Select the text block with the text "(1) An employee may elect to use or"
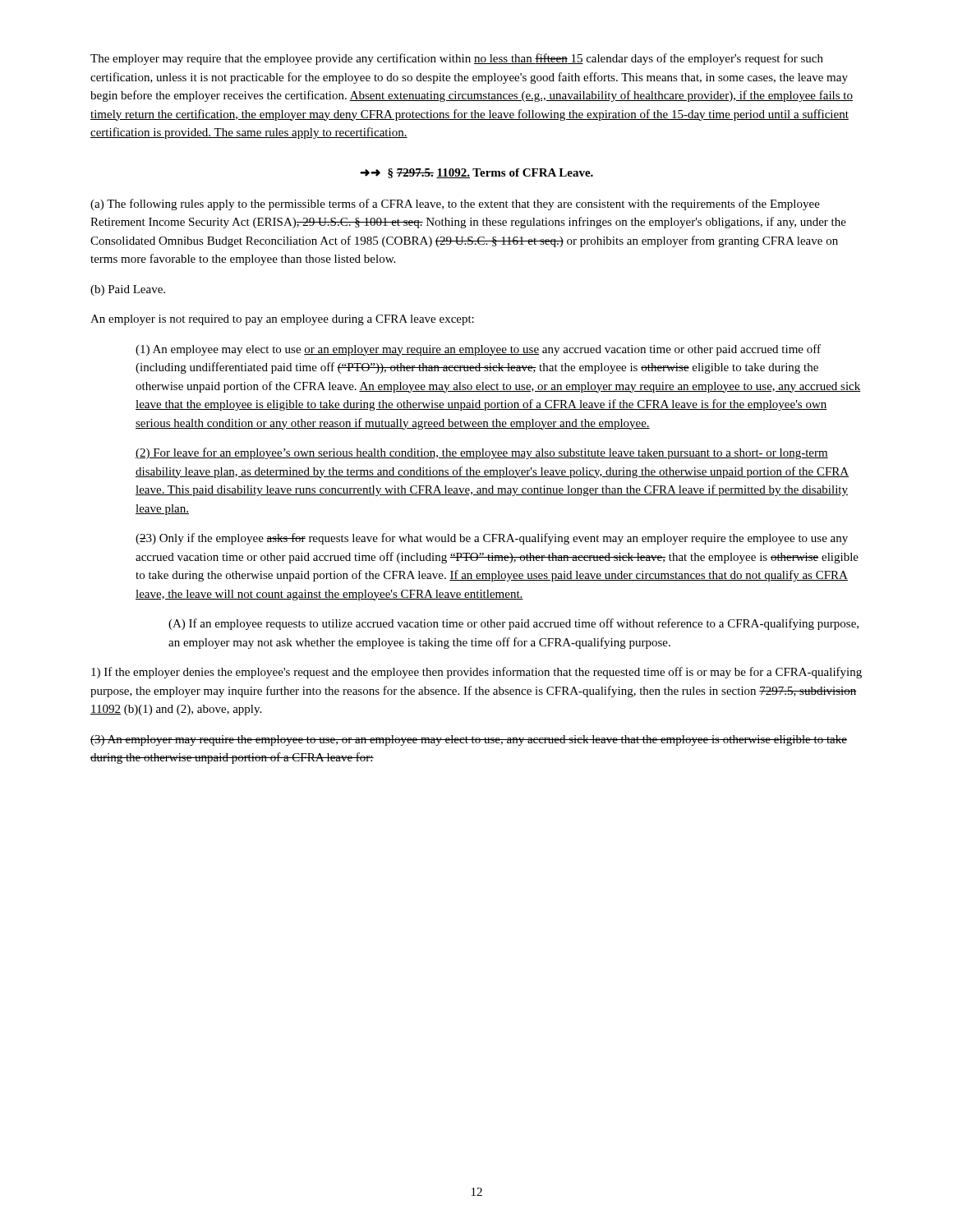This screenshot has height=1232, width=953. point(498,386)
